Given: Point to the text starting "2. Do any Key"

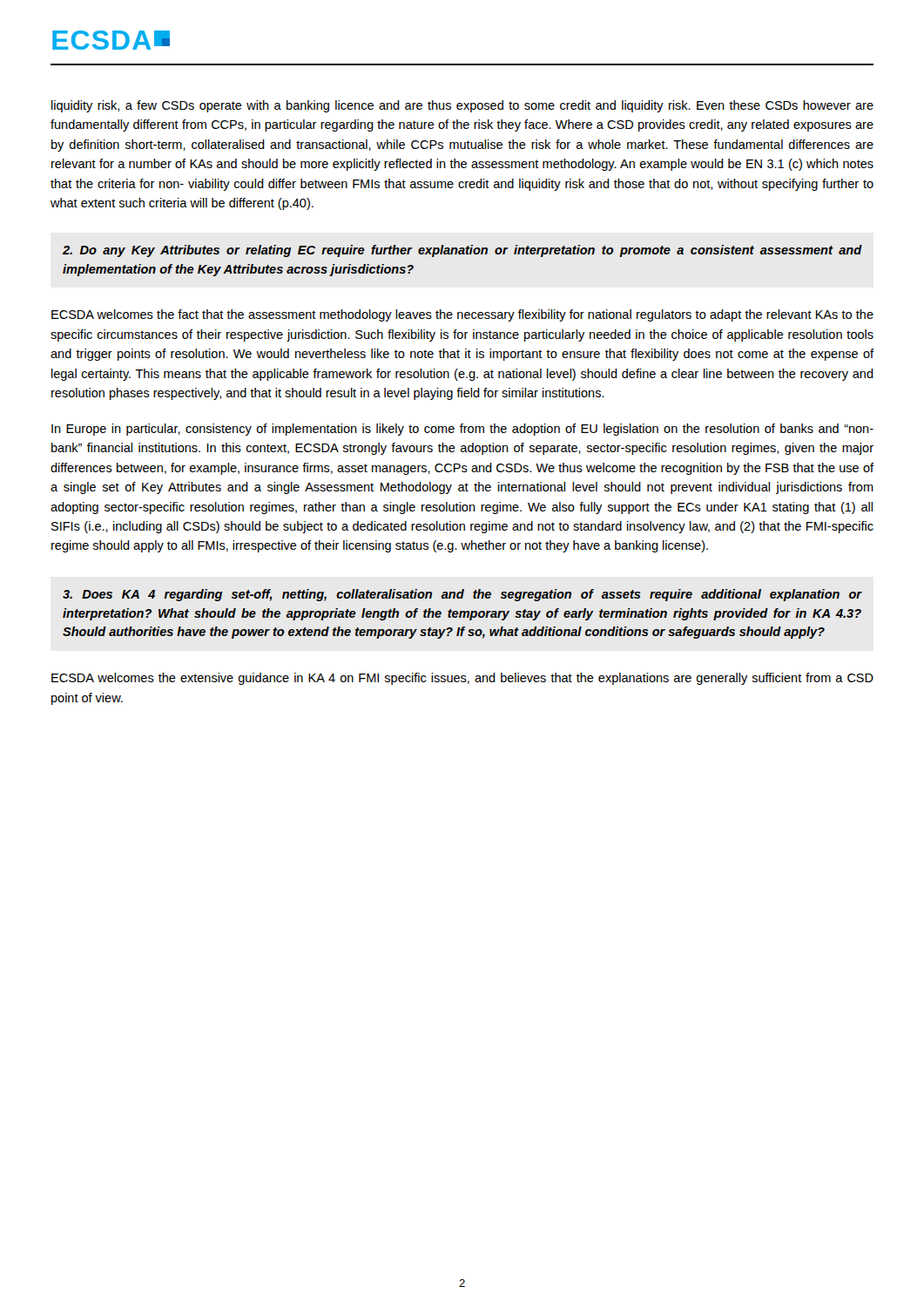Looking at the screenshot, I should click(462, 260).
